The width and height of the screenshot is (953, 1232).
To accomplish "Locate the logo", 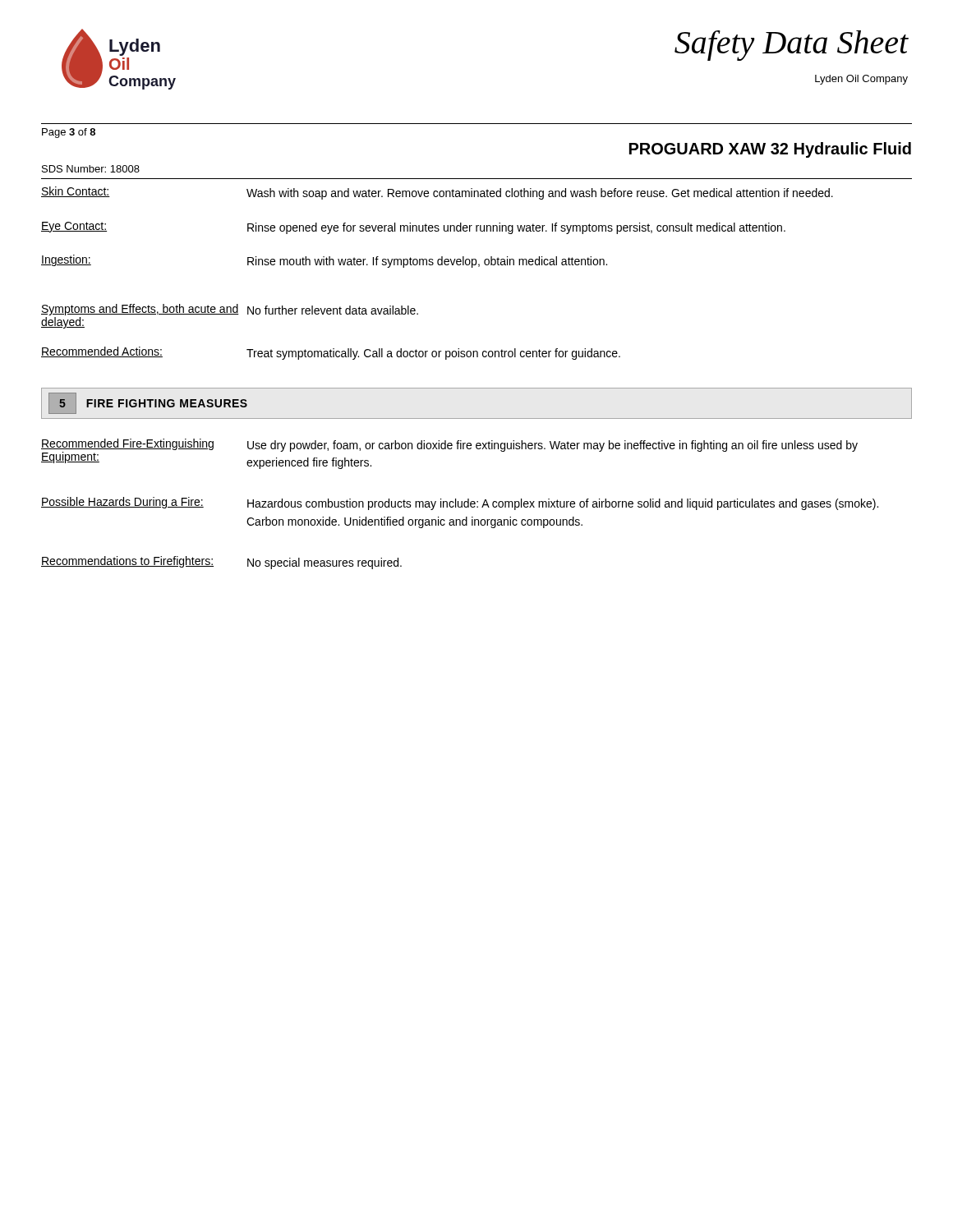I will (123, 57).
